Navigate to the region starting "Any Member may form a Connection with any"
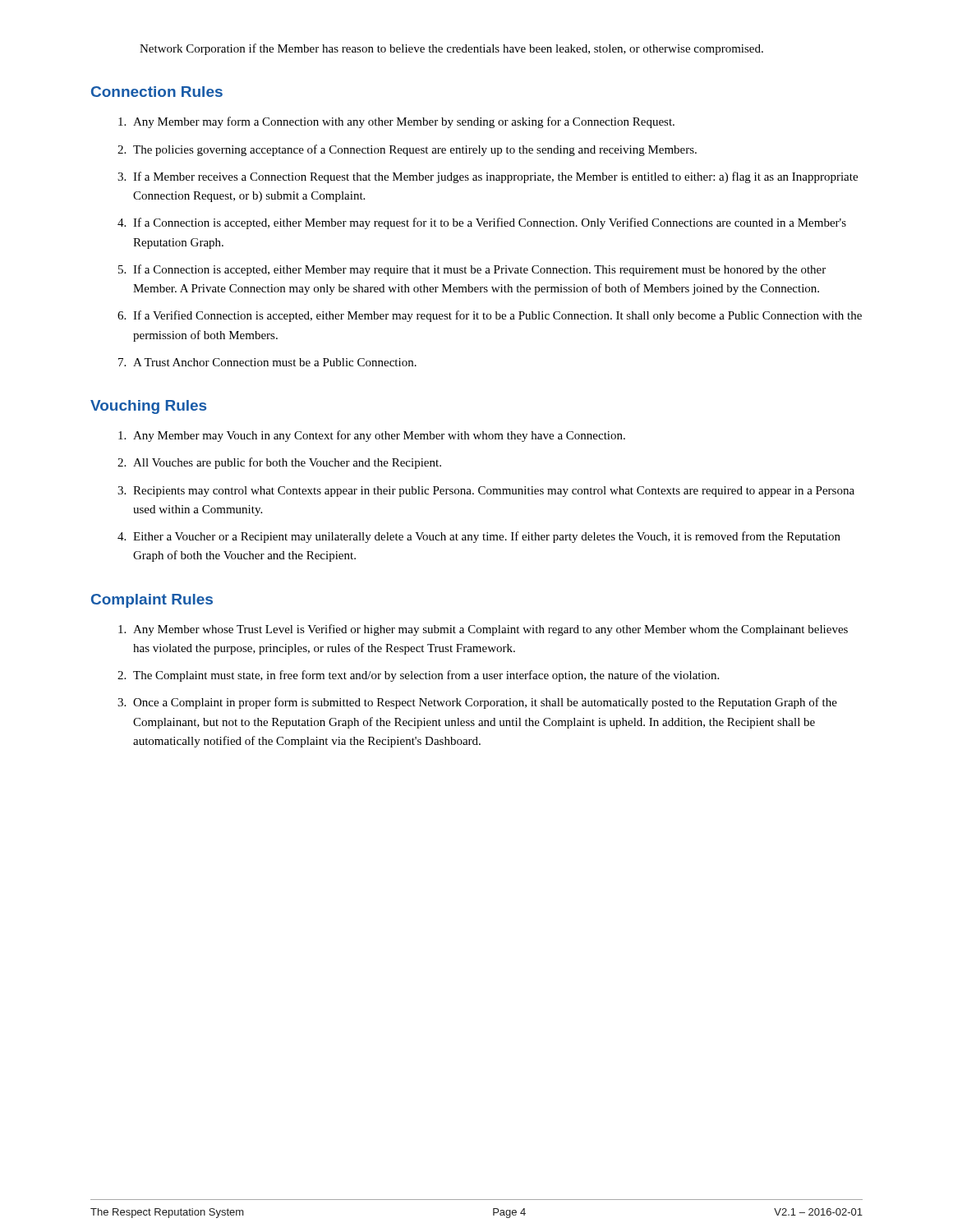This screenshot has height=1232, width=953. pyautogui.click(x=496, y=122)
